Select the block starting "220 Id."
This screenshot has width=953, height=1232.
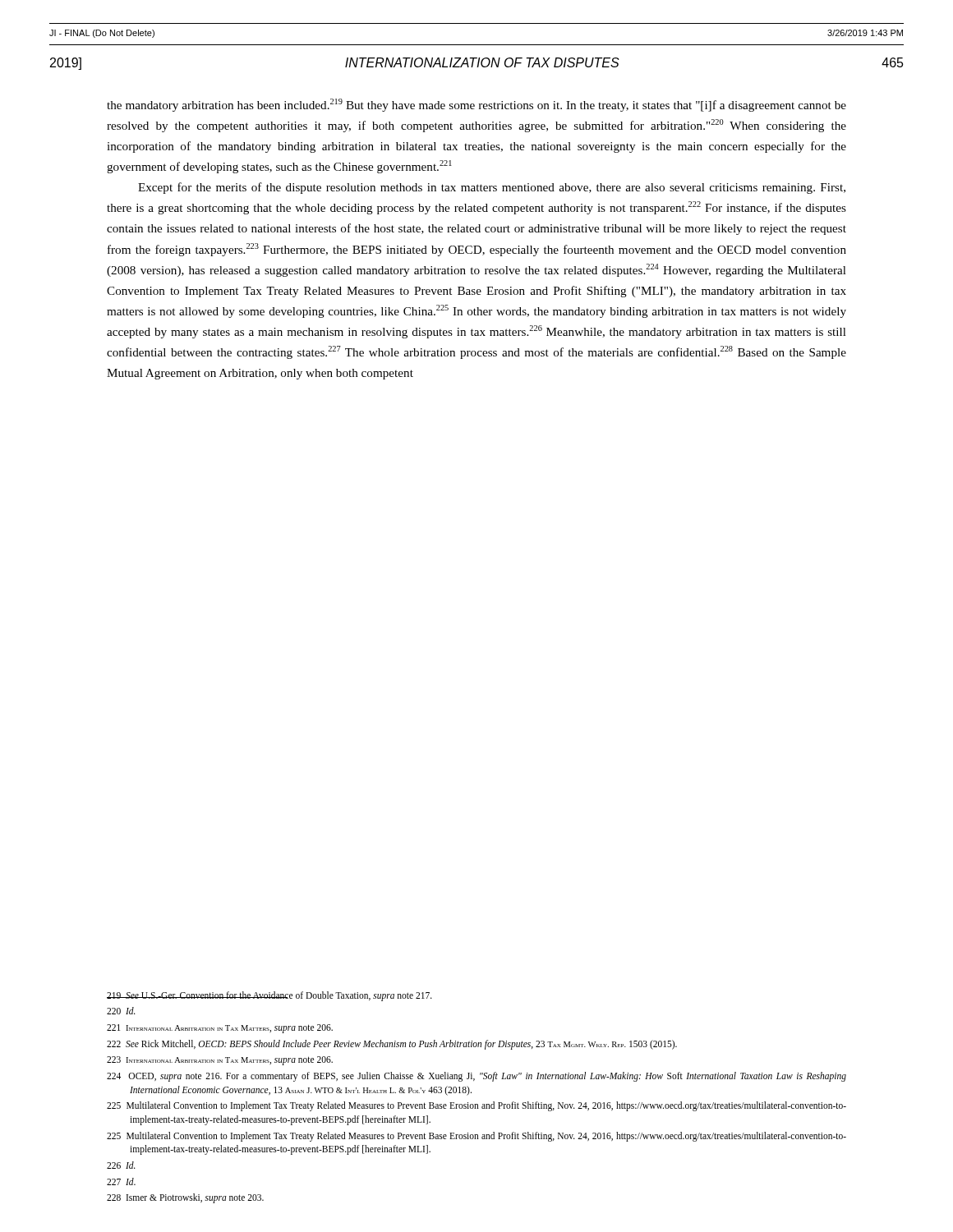coord(121,1011)
